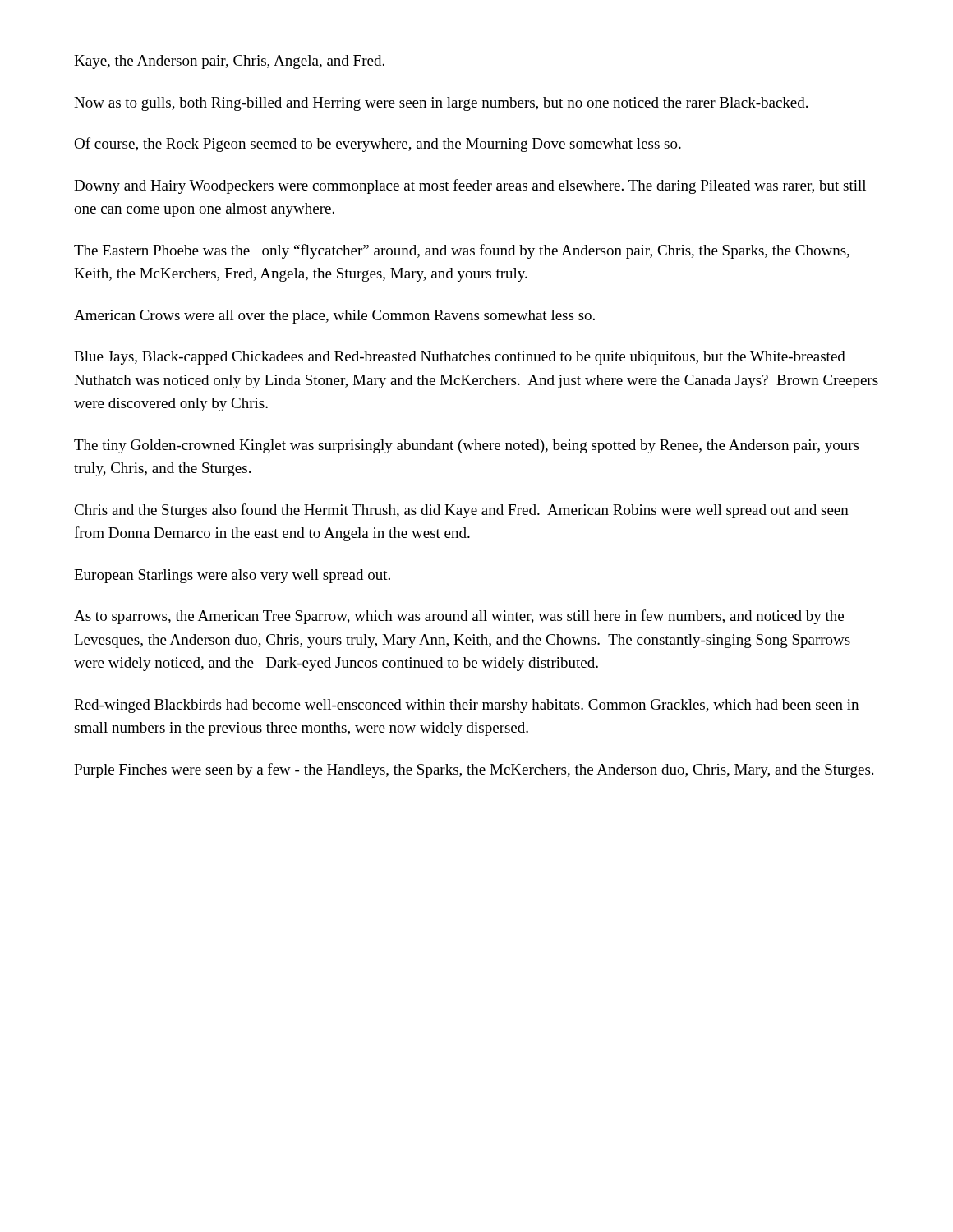Point to the text starting "American Crows were all"
The height and width of the screenshot is (1232, 953).
click(x=335, y=315)
